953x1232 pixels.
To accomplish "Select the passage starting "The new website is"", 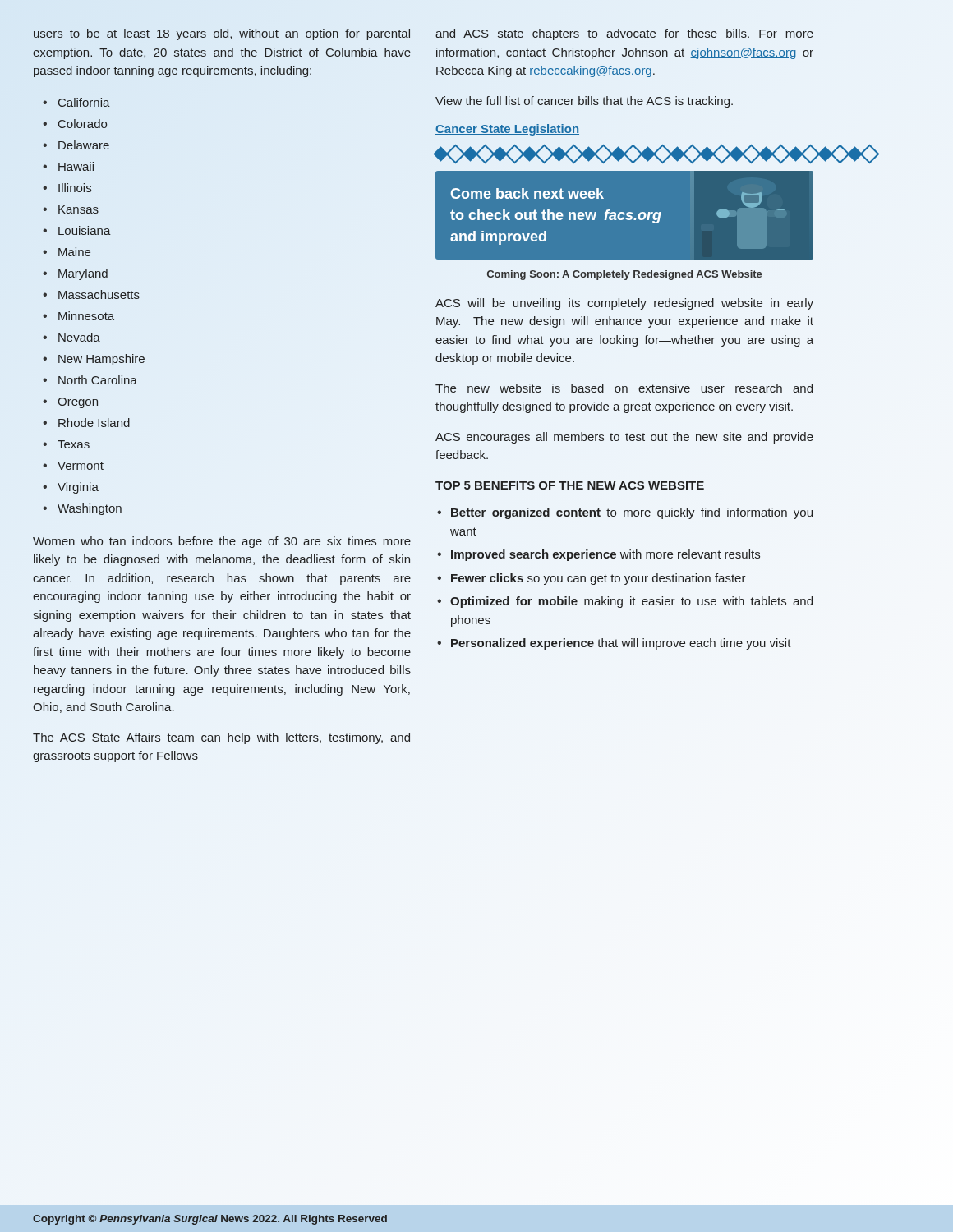I will (x=624, y=398).
